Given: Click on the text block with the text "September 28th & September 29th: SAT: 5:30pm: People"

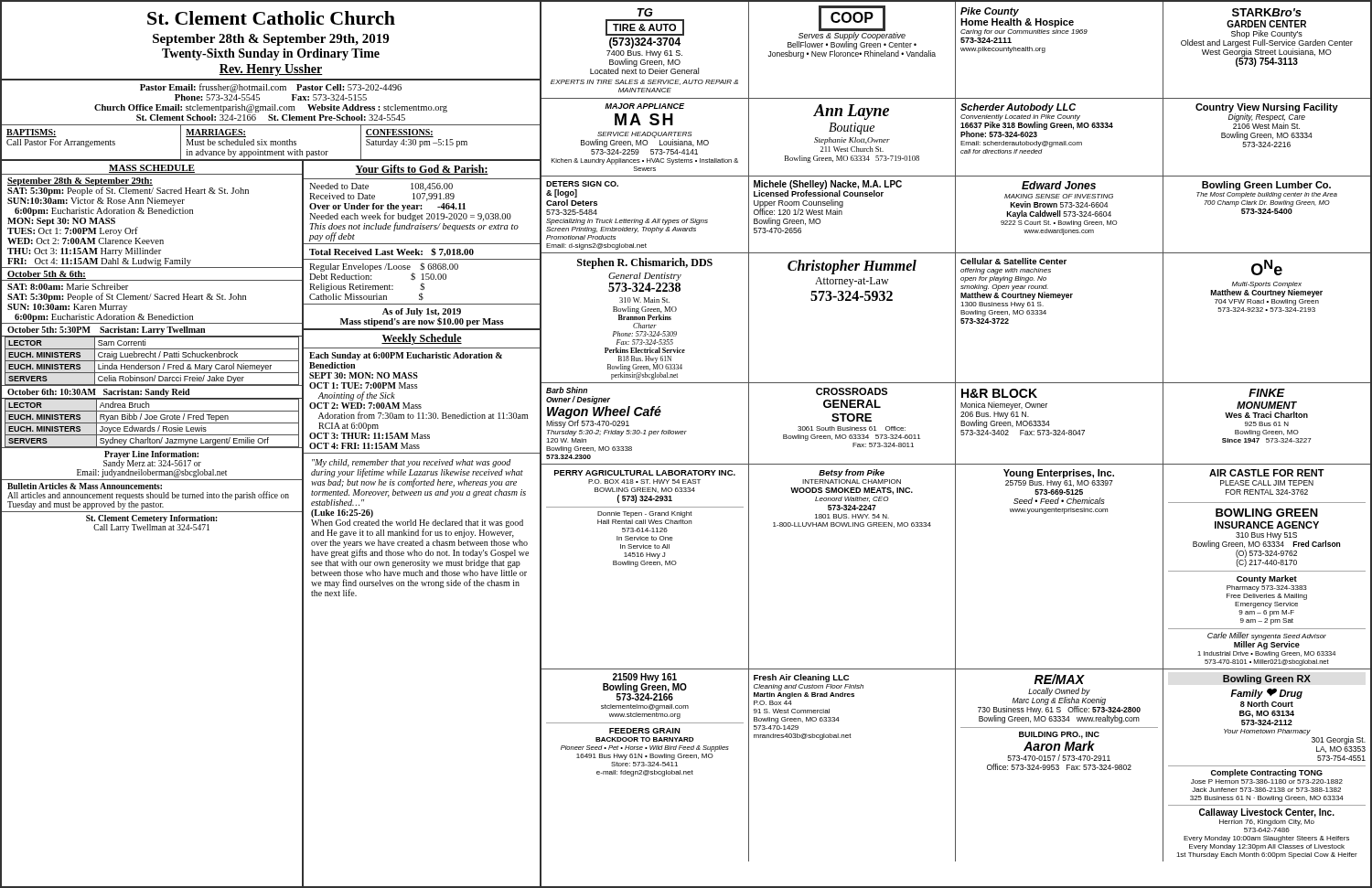Looking at the screenshot, I should [x=128, y=221].
